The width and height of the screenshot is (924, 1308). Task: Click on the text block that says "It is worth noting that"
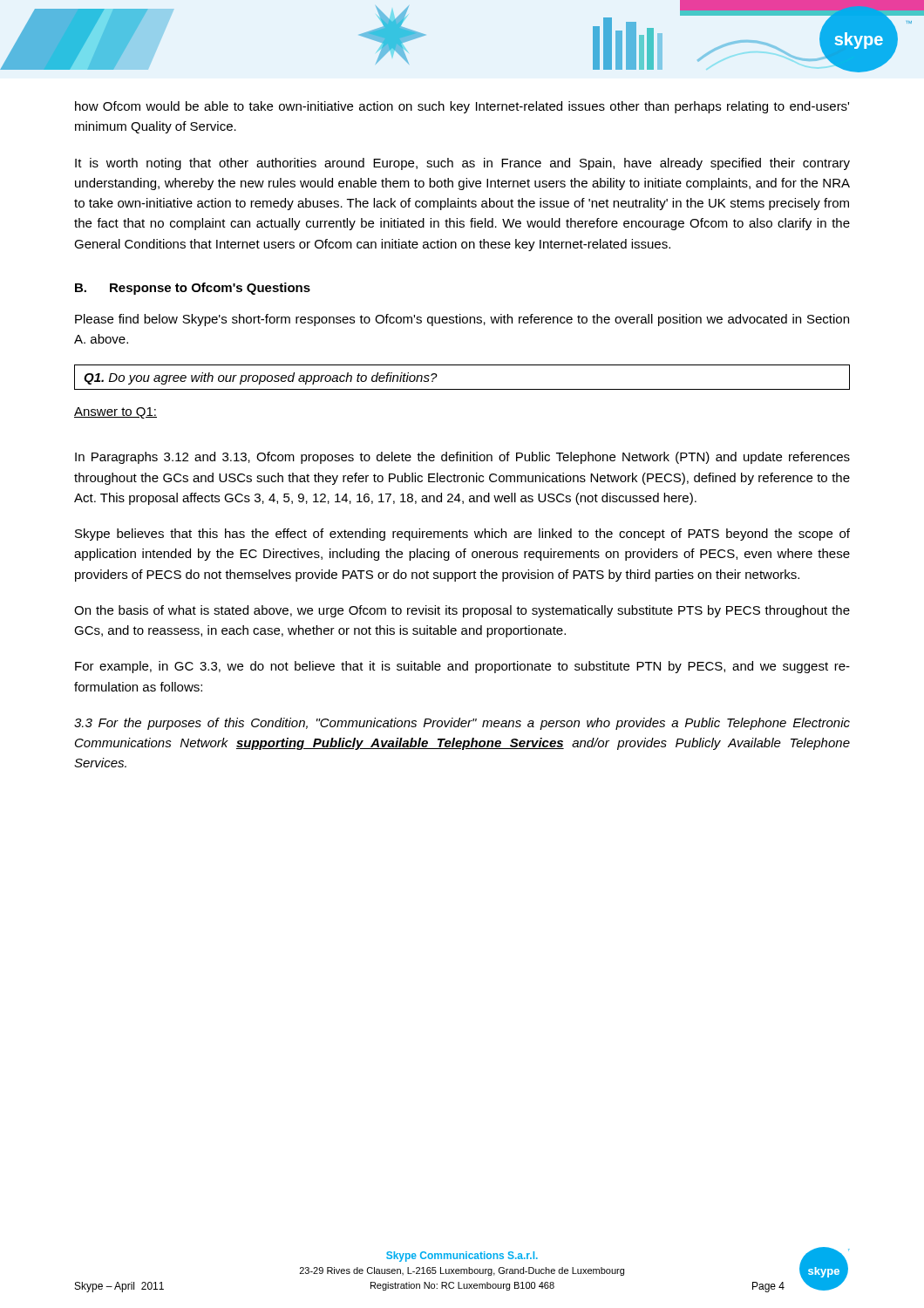click(462, 203)
